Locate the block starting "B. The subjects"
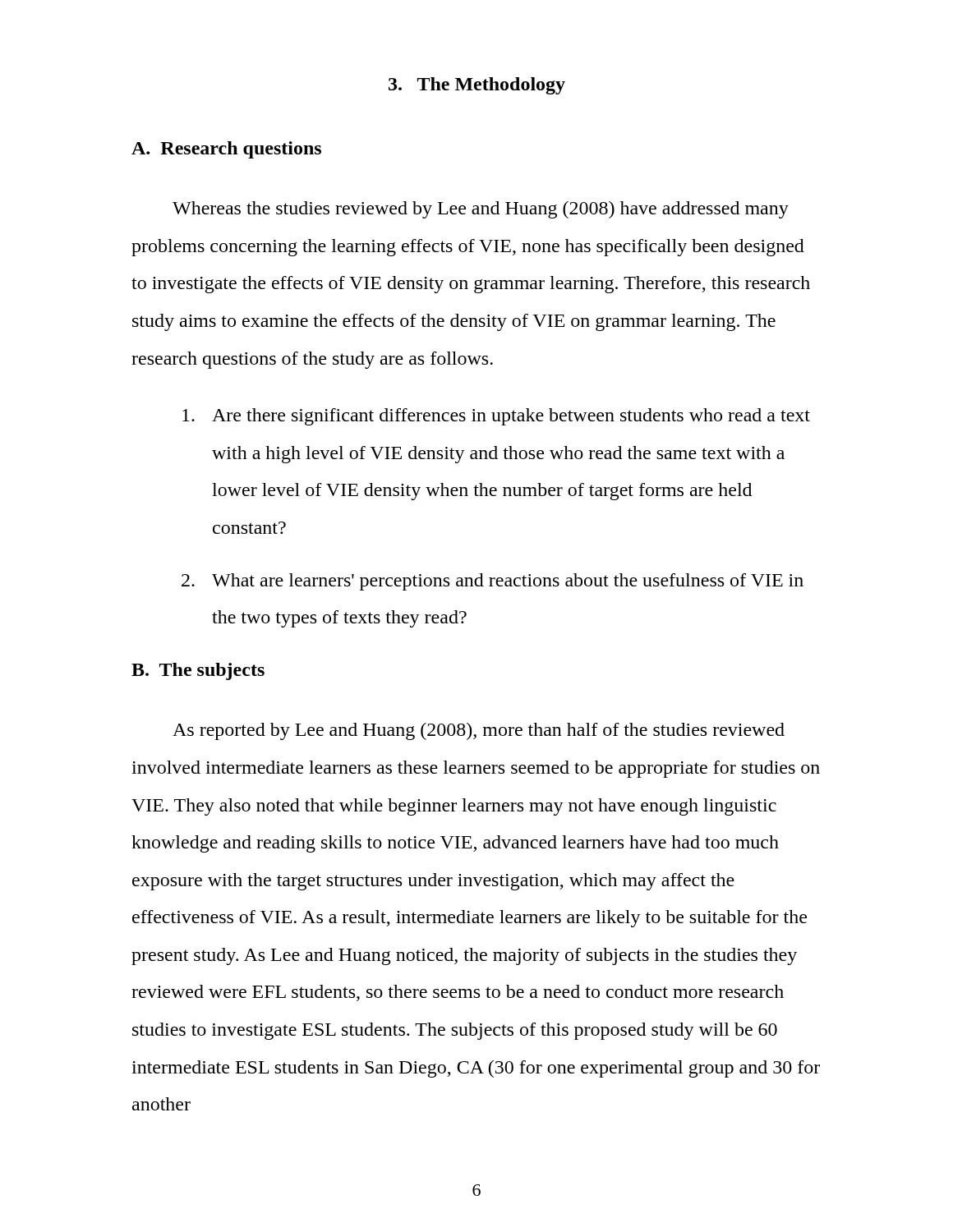The image size is (953, 1232). tap(198, 669)
